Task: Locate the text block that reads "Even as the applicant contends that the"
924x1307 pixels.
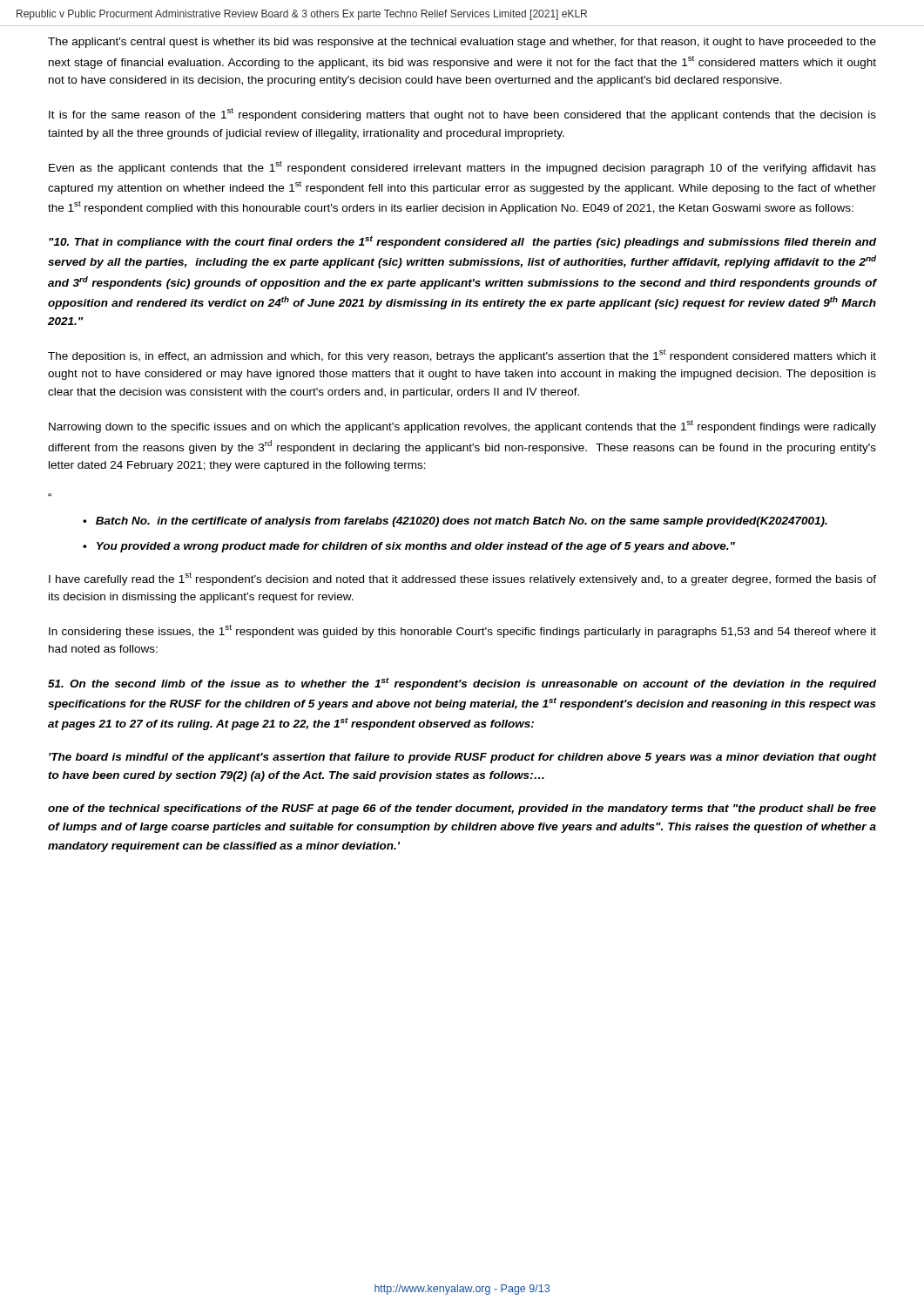Action: [x=462, y=186]
